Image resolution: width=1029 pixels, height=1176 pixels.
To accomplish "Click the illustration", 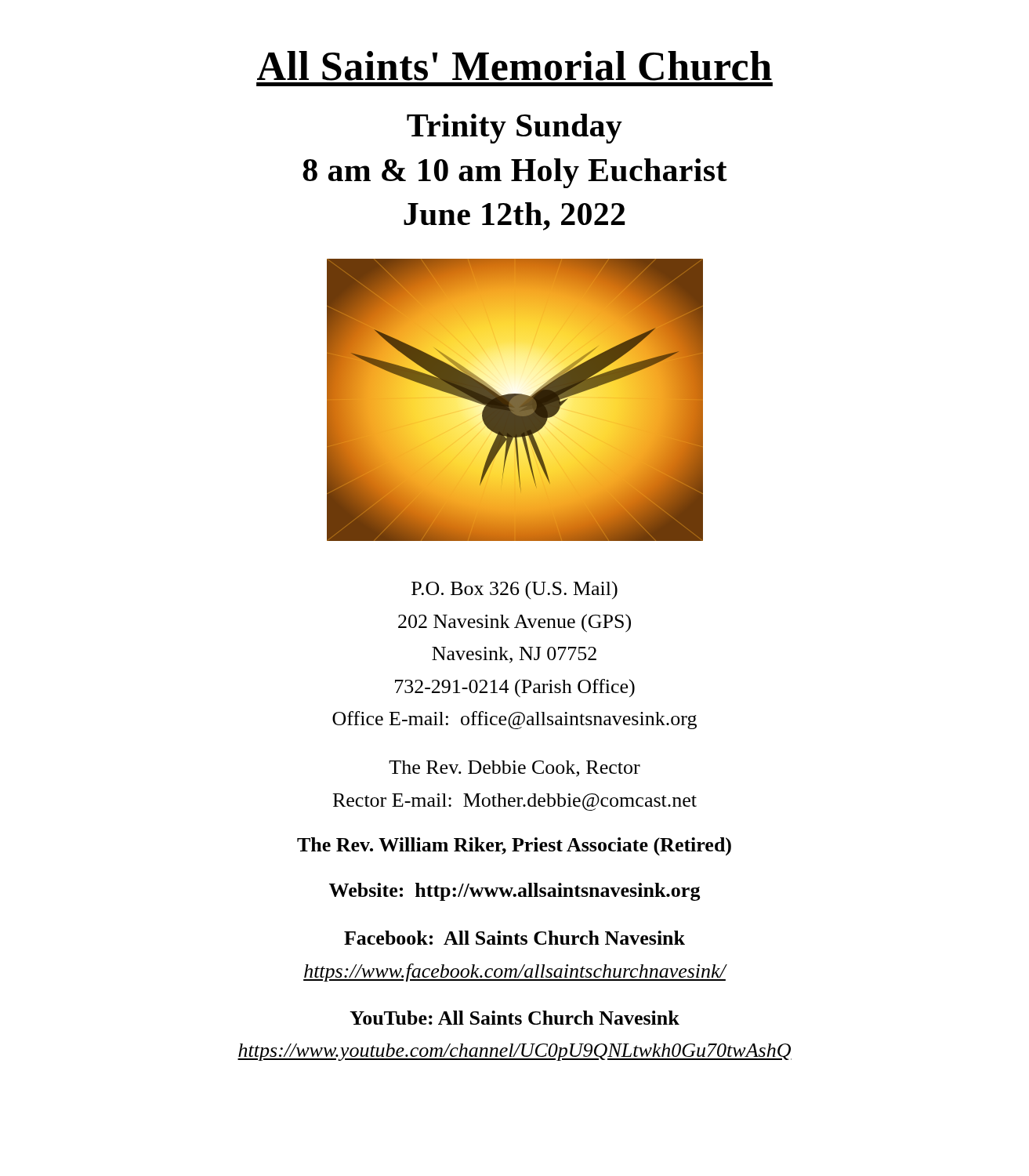I will pyautogui.click(x=514, y=401).
